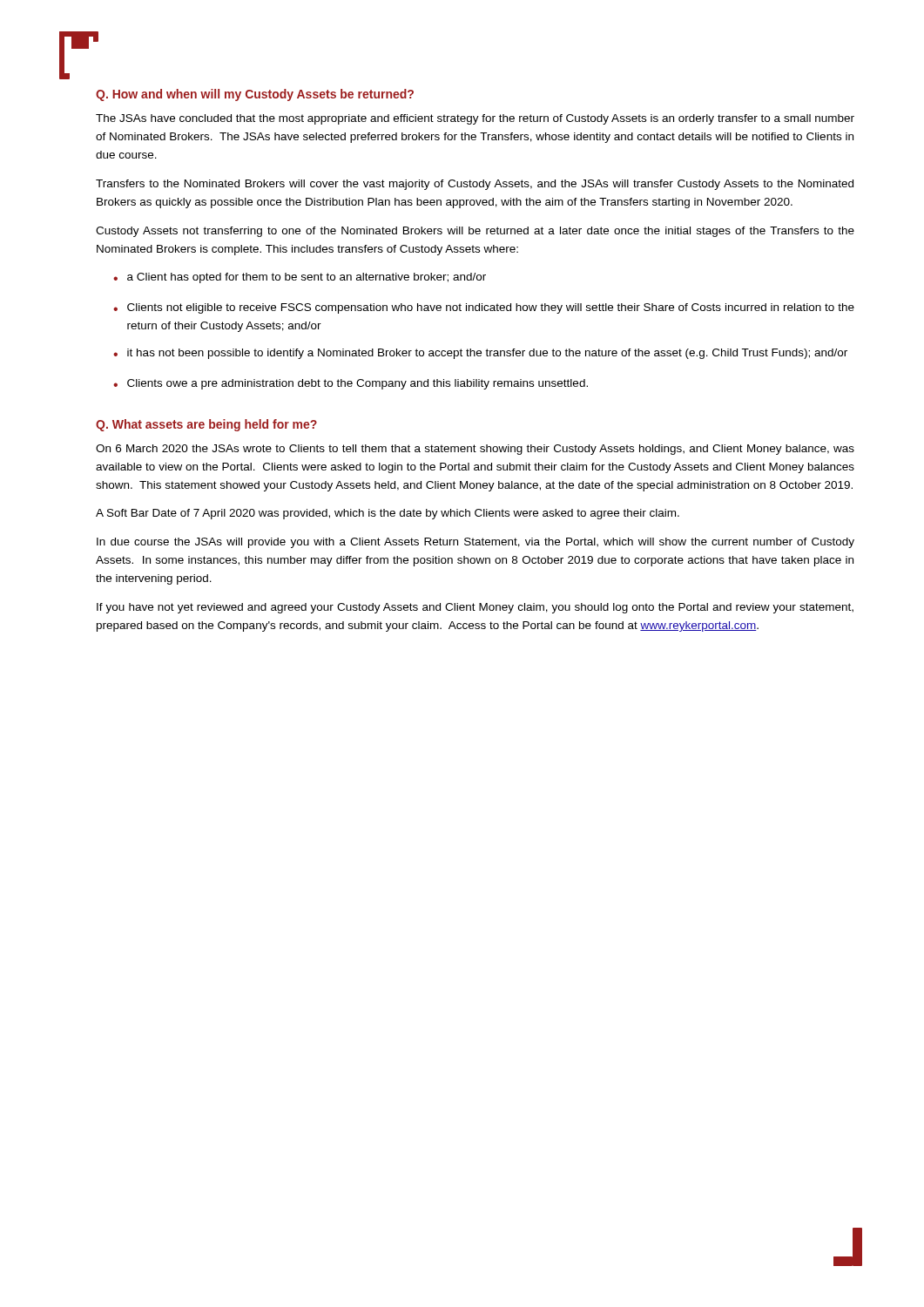Where is the passage that starts "• Clients not eligible to receive"?
The width and height of the screenshot is (924, 1307).
[484, 317]
